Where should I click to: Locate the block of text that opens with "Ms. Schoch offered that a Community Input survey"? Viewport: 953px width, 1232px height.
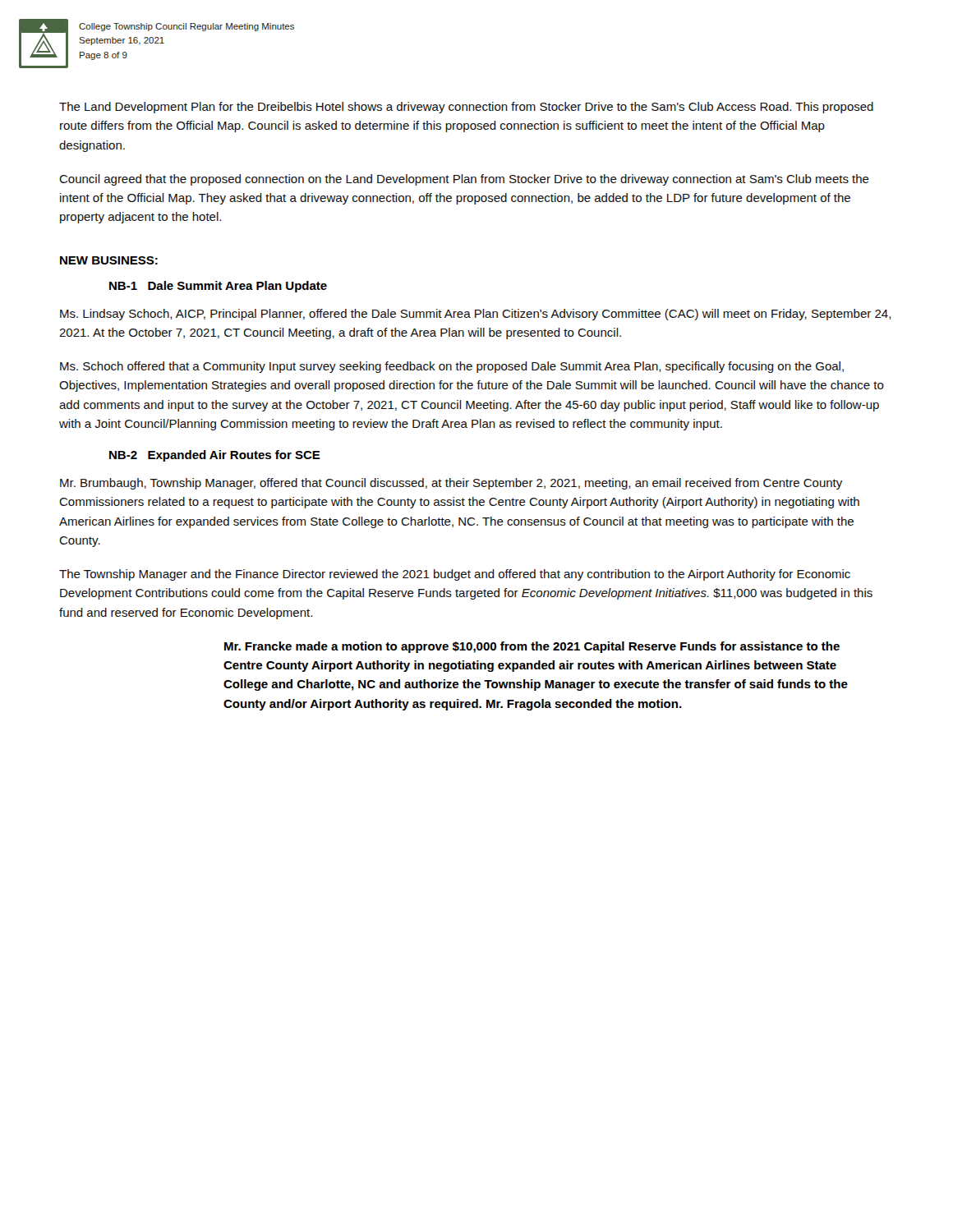472,395
